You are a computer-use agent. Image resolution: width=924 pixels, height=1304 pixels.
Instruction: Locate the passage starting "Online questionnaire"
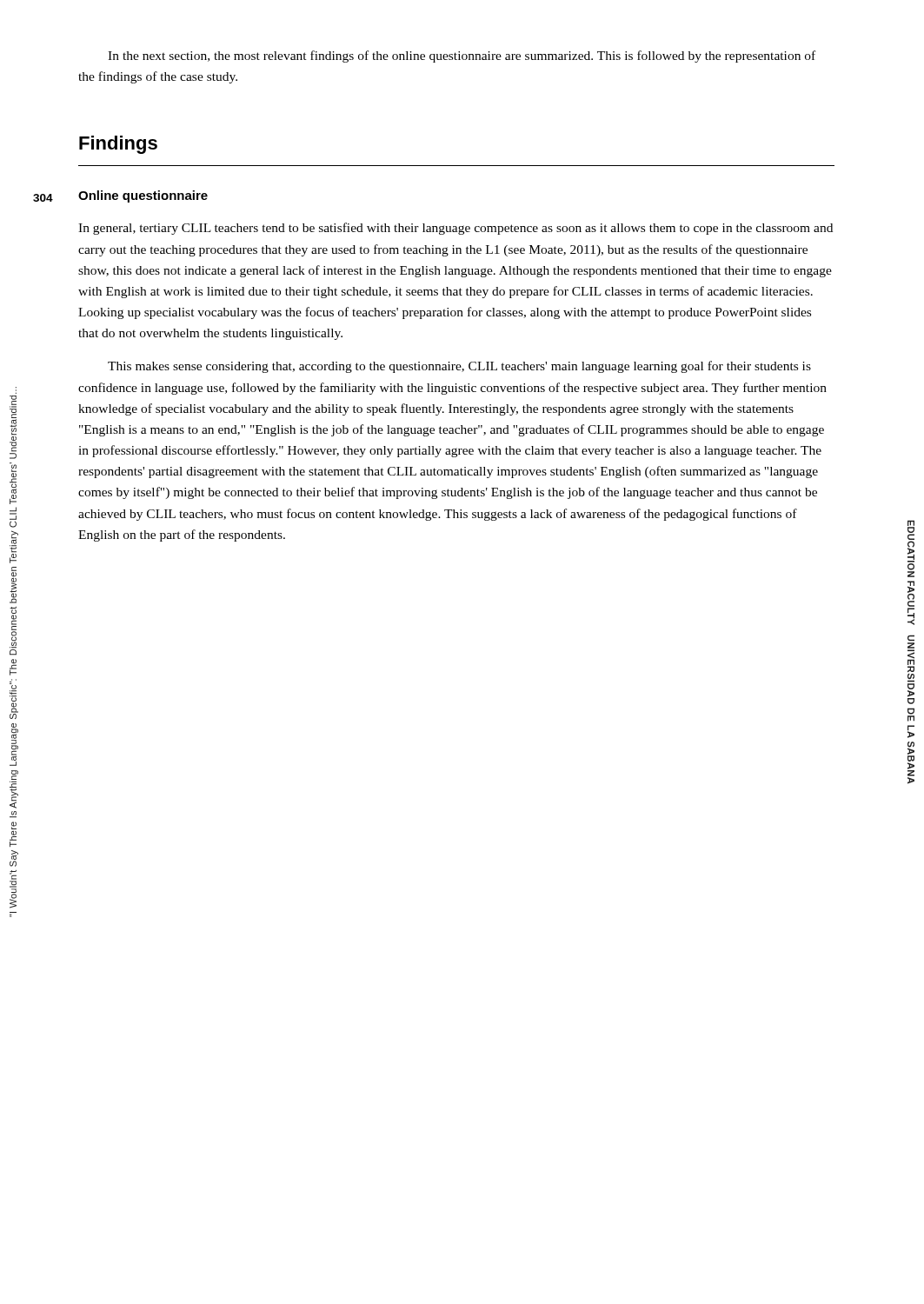tap(143, 196)
